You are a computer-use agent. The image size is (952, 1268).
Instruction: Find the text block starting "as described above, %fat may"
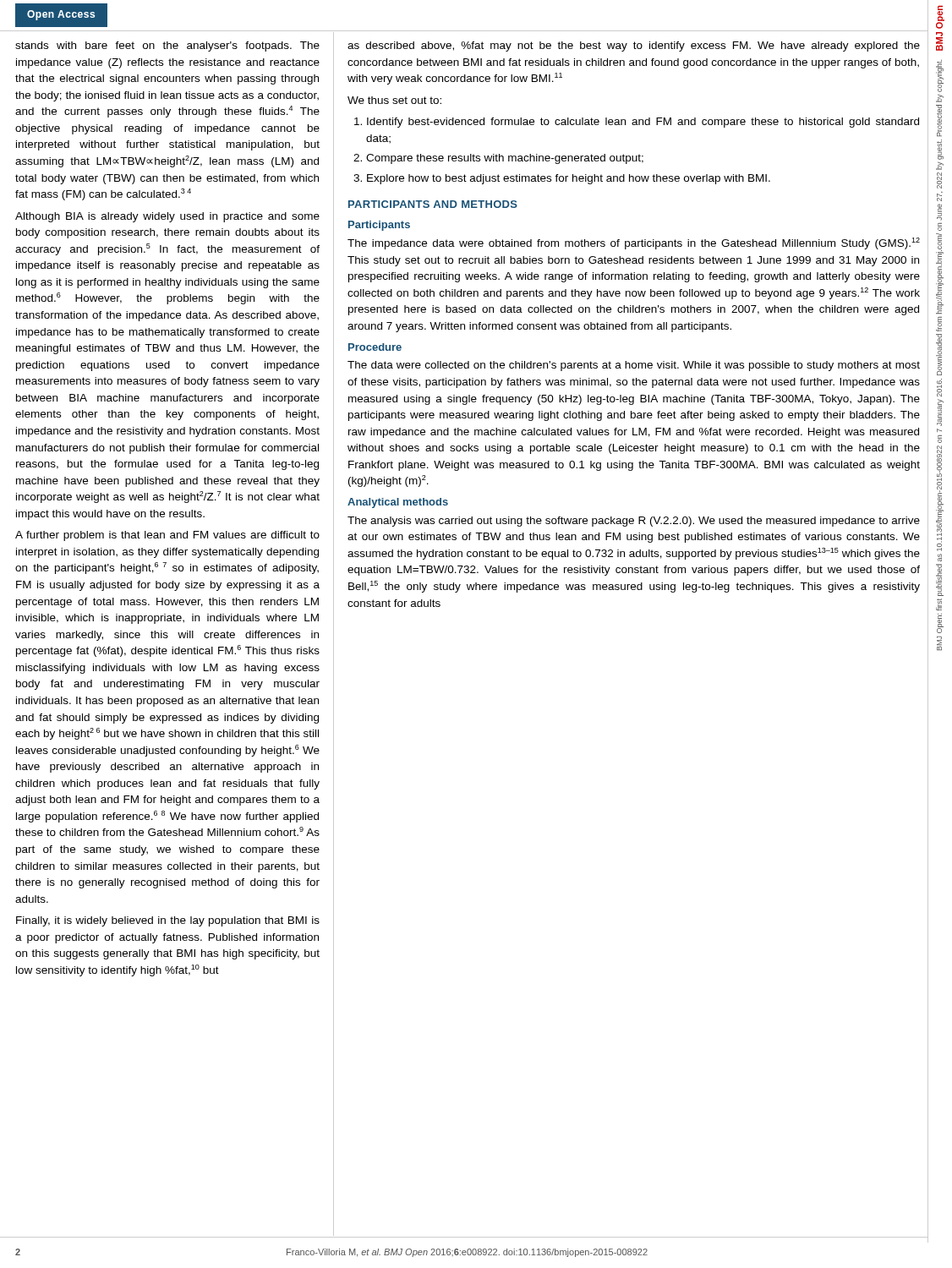point(634,73)
